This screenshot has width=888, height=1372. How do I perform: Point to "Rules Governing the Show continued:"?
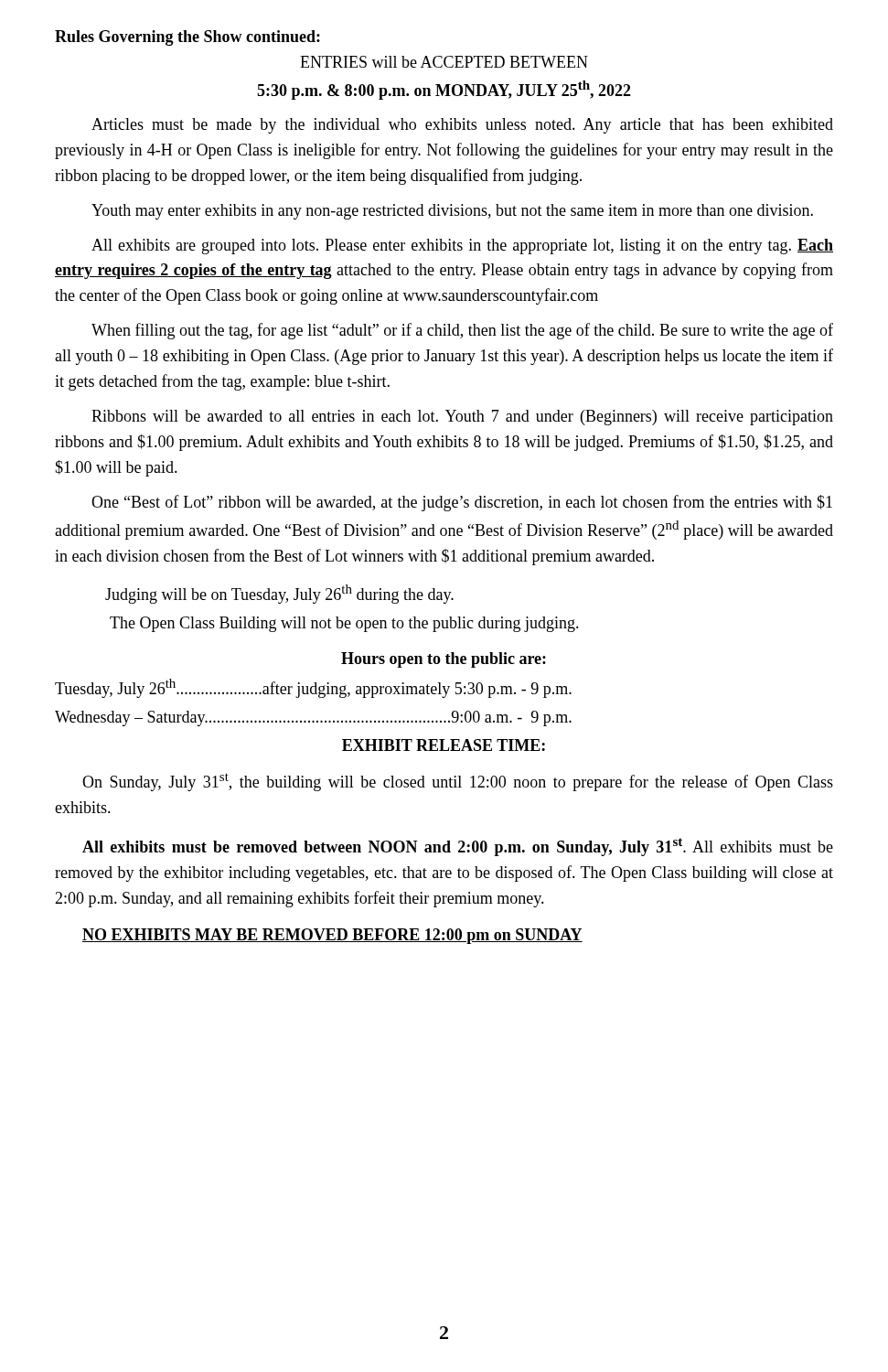pos(188,37)
